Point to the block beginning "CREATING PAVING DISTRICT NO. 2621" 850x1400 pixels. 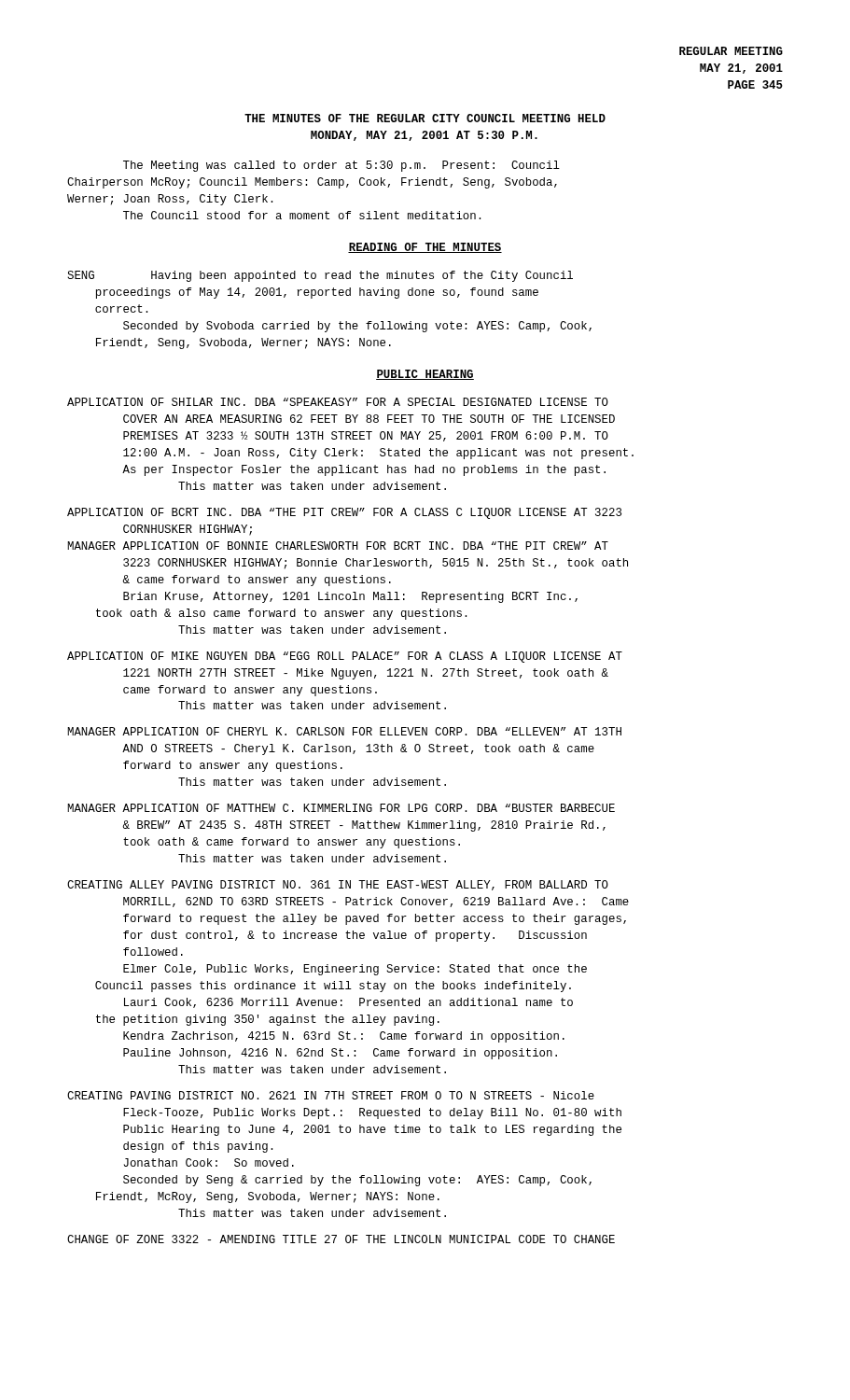tap(331, 1095)
